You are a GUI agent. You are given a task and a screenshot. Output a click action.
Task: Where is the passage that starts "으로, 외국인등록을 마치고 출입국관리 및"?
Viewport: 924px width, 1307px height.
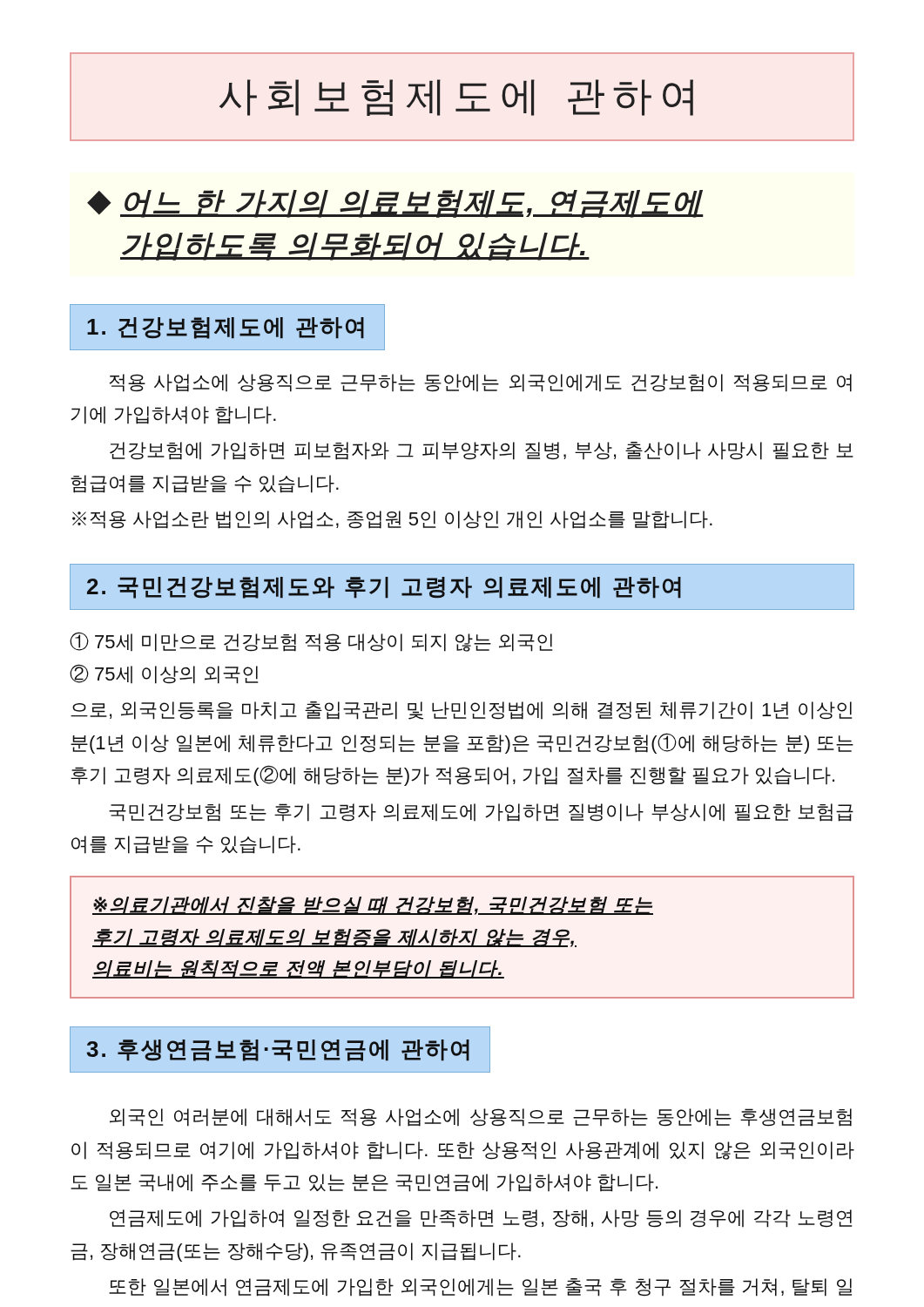click(462, 777)
